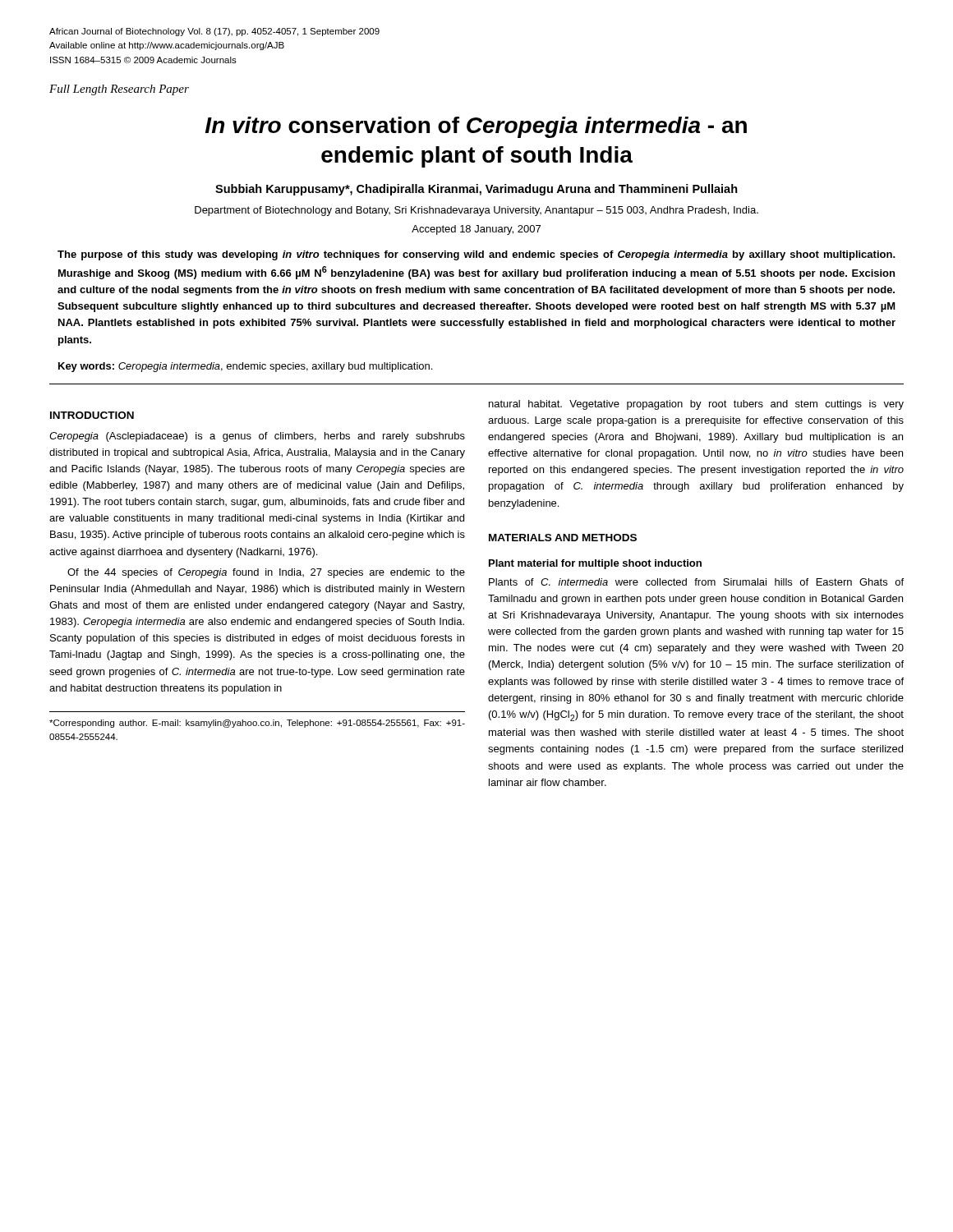Where does it say "Full Length Research Paper"?
This screenshot has width=953, height=1232.
119,89
